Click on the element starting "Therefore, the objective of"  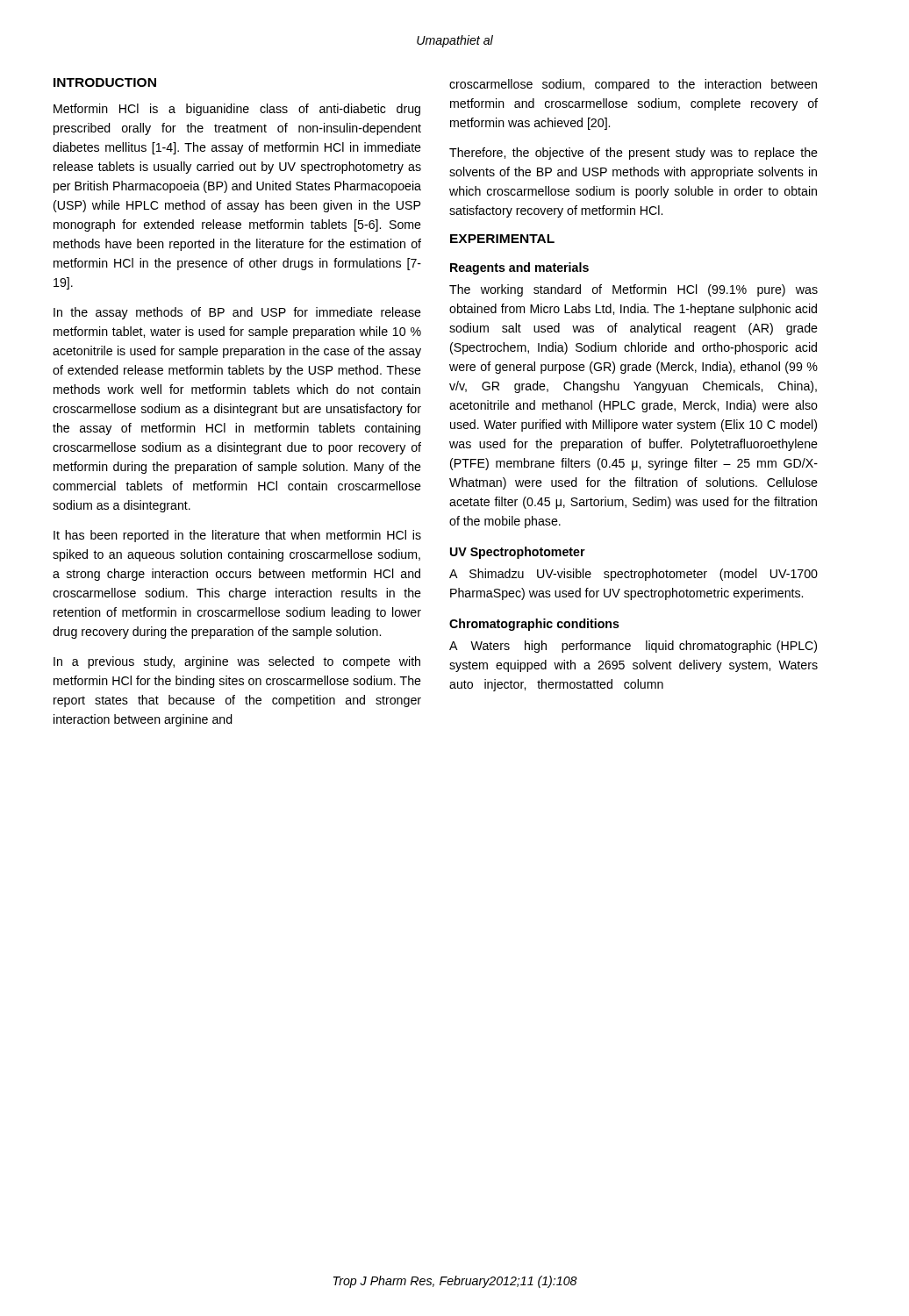click(x=633, y=182)
